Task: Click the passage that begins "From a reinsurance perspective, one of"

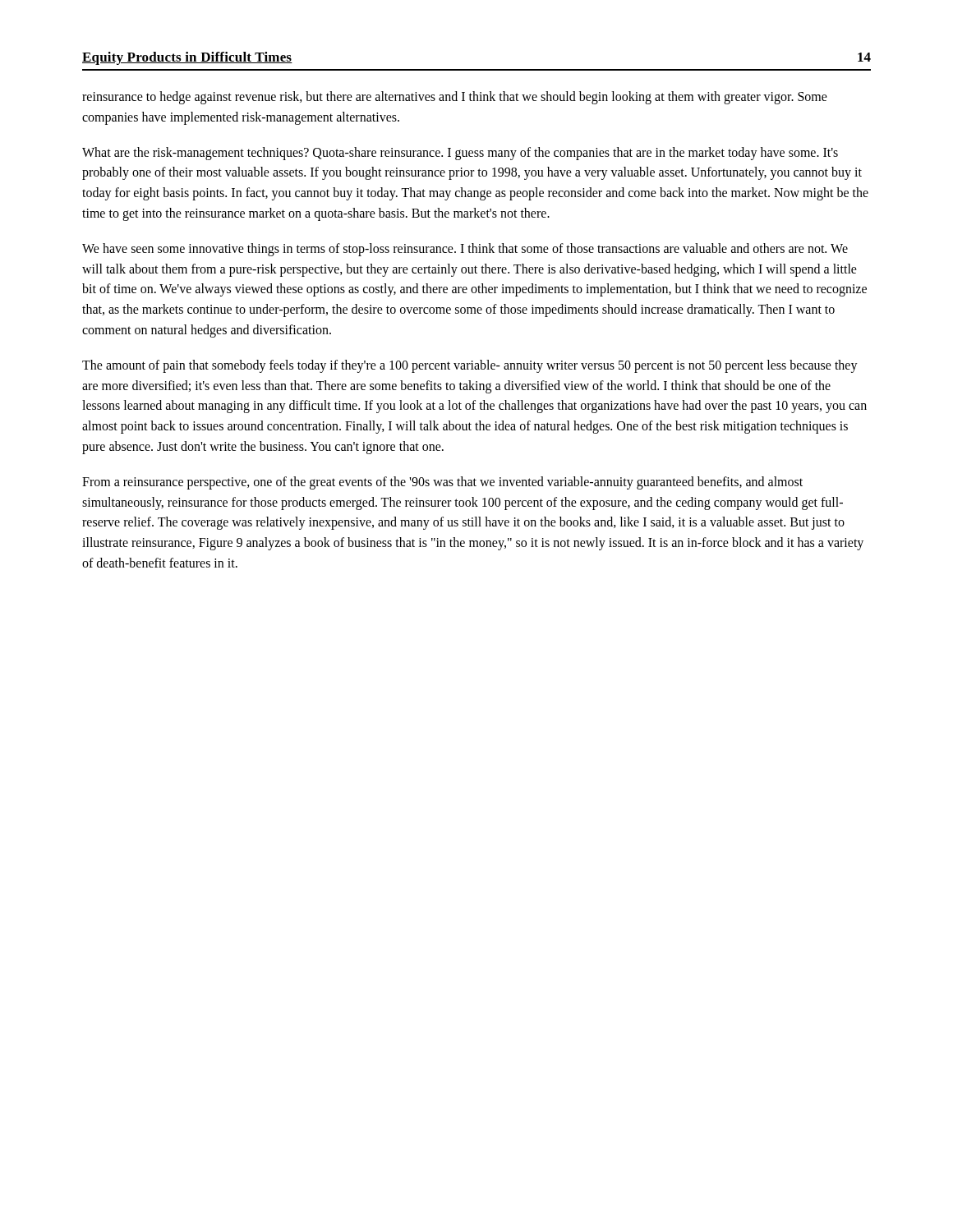Action: click(x=473, y=522)
